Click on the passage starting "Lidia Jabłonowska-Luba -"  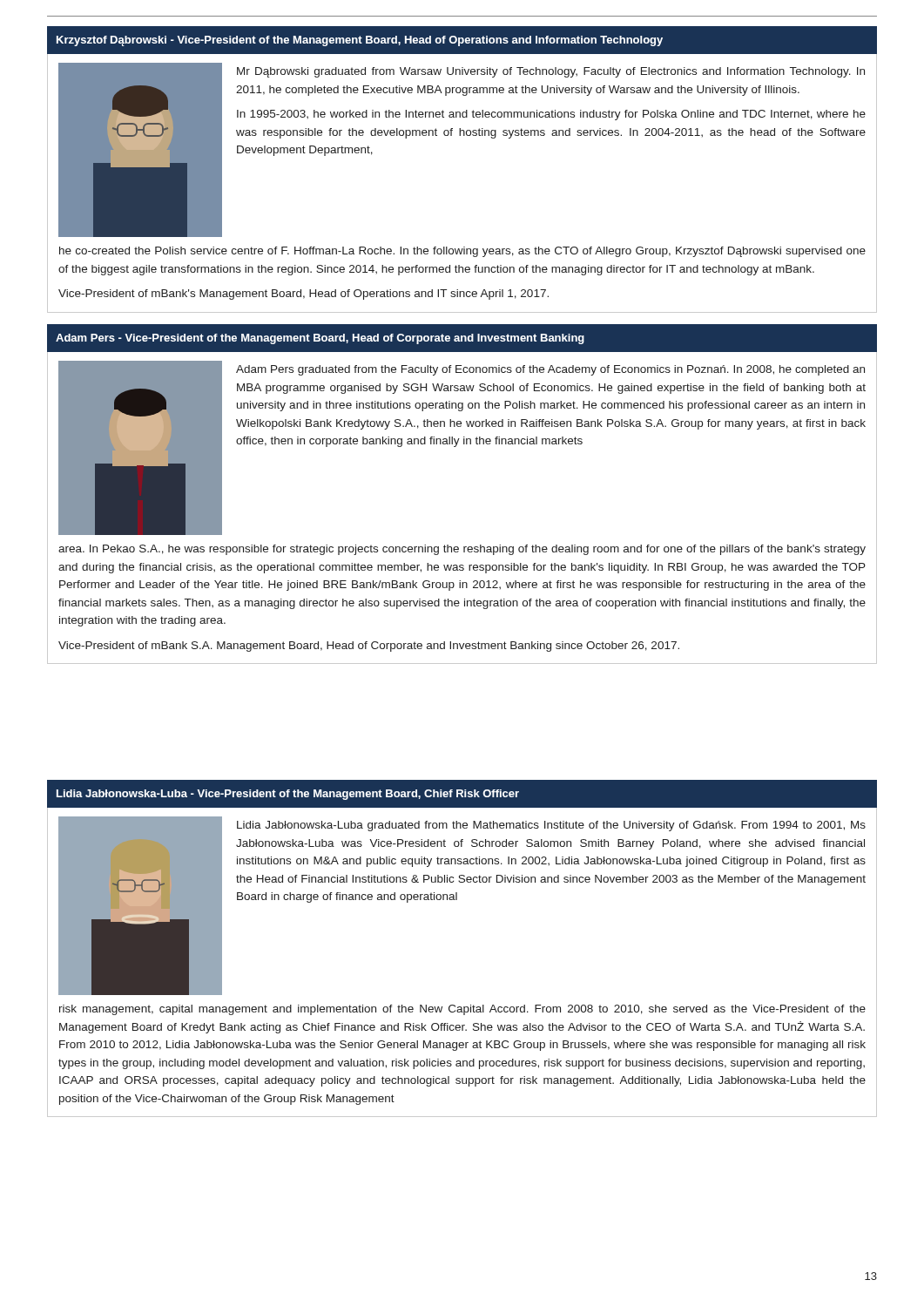coord(287,793)
